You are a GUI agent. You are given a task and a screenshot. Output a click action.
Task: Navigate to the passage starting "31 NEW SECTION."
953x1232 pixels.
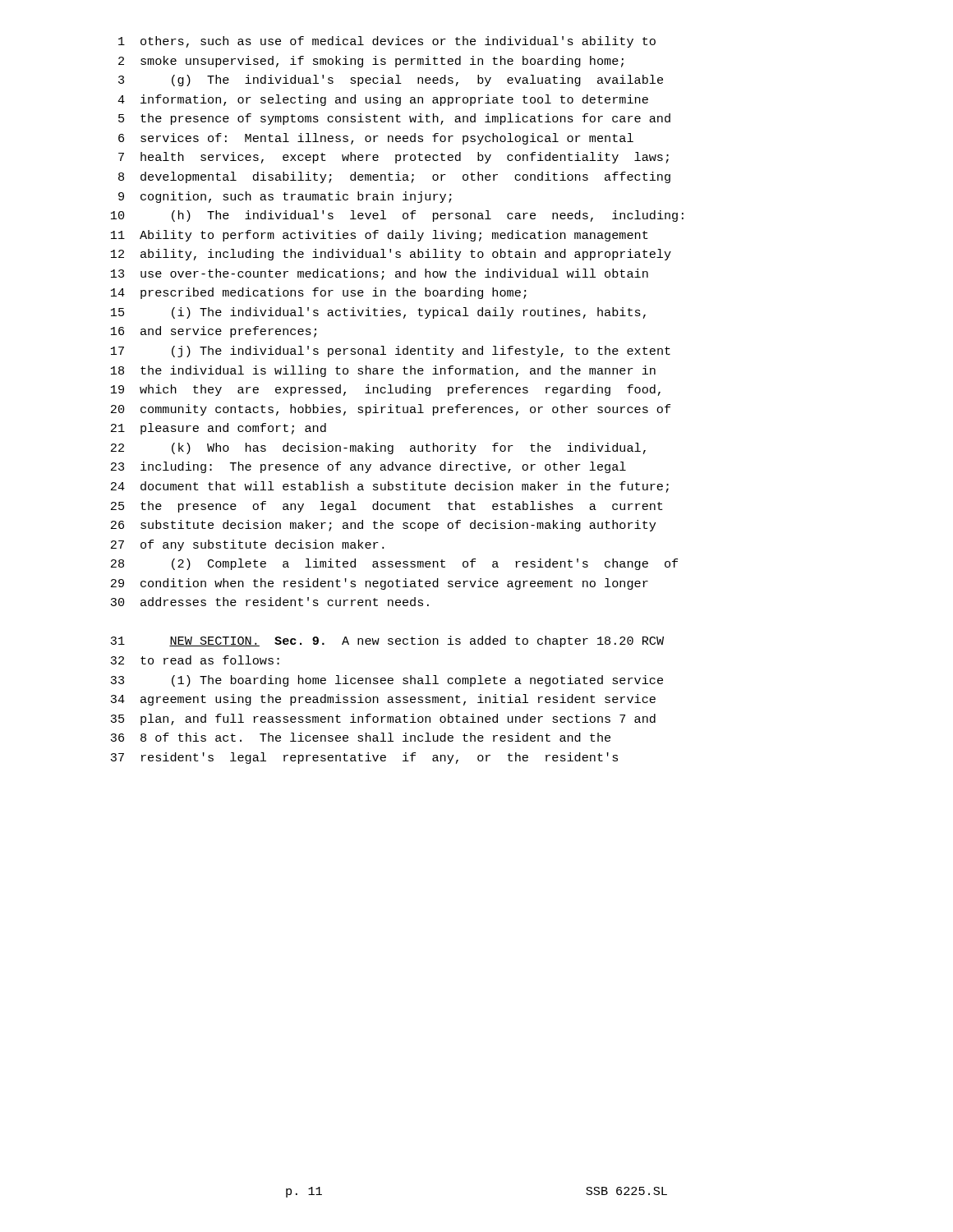(x=485, y=652)
